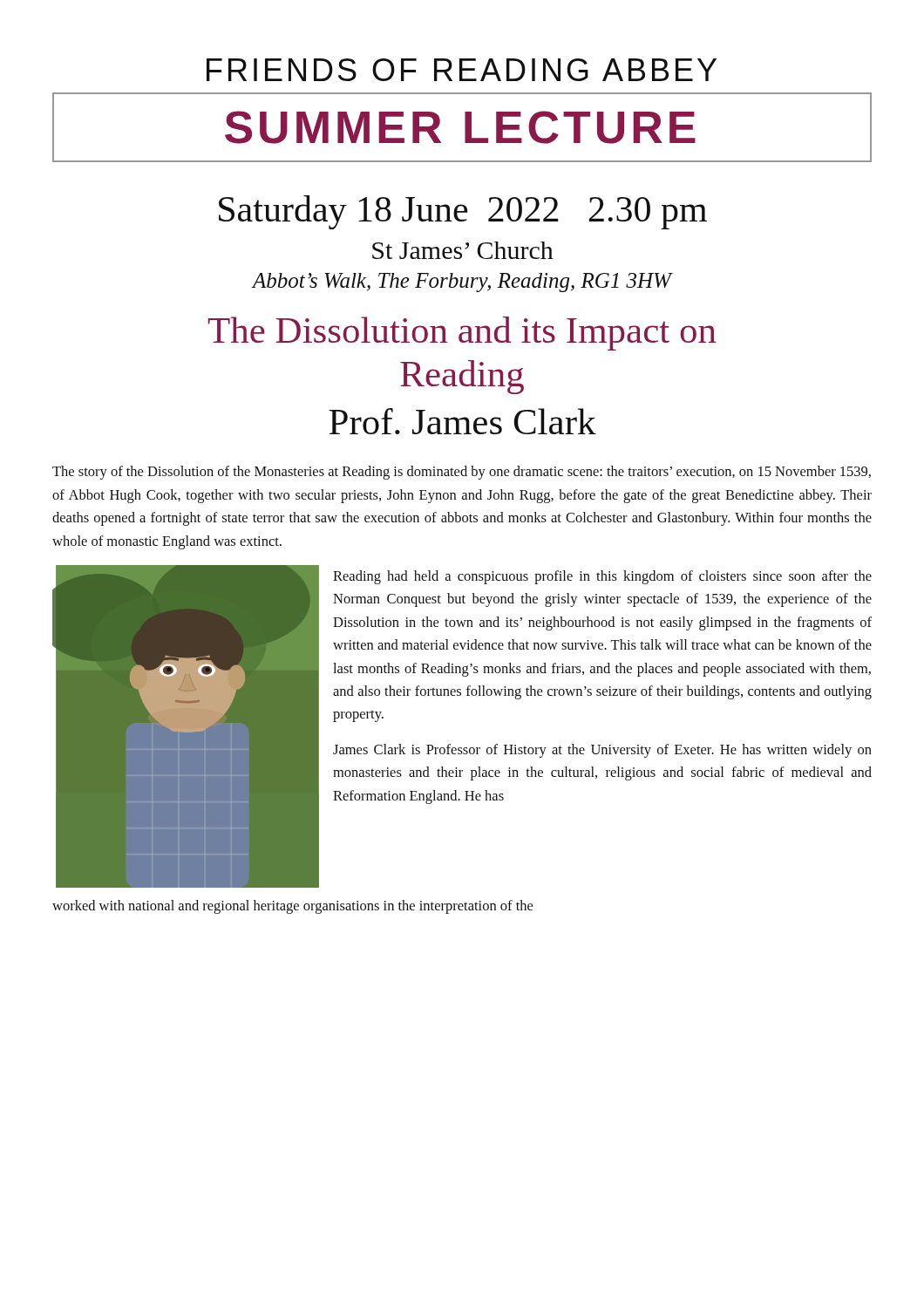Navigate to the passage starting "Reading had held a conspicuous profile in"
Viewport: 924px width, 1308px height.
pyautogui.click(x=602, y=645)
